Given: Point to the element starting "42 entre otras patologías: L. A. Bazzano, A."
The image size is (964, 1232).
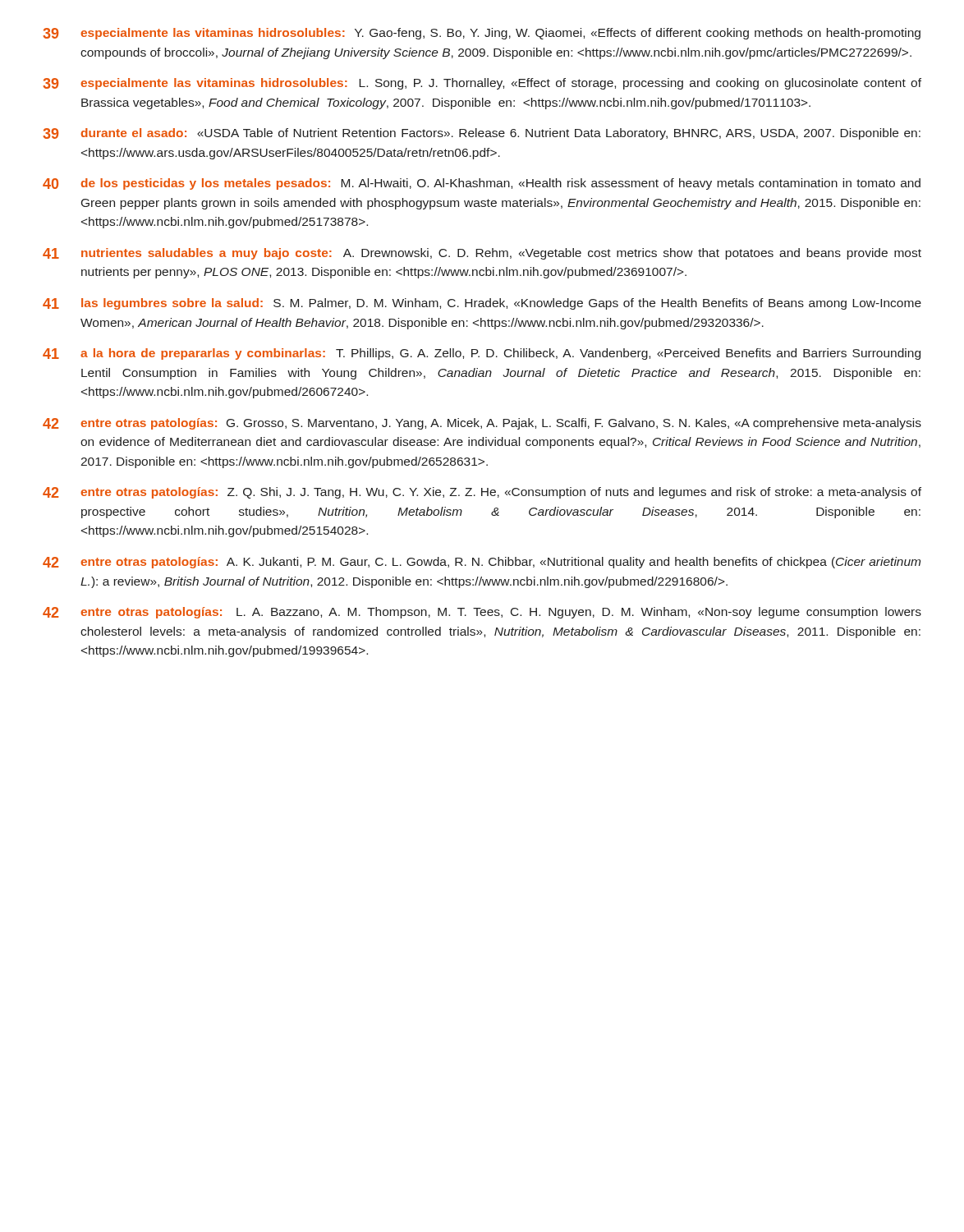Looking at the screenshot, I should tap(482, 631).
